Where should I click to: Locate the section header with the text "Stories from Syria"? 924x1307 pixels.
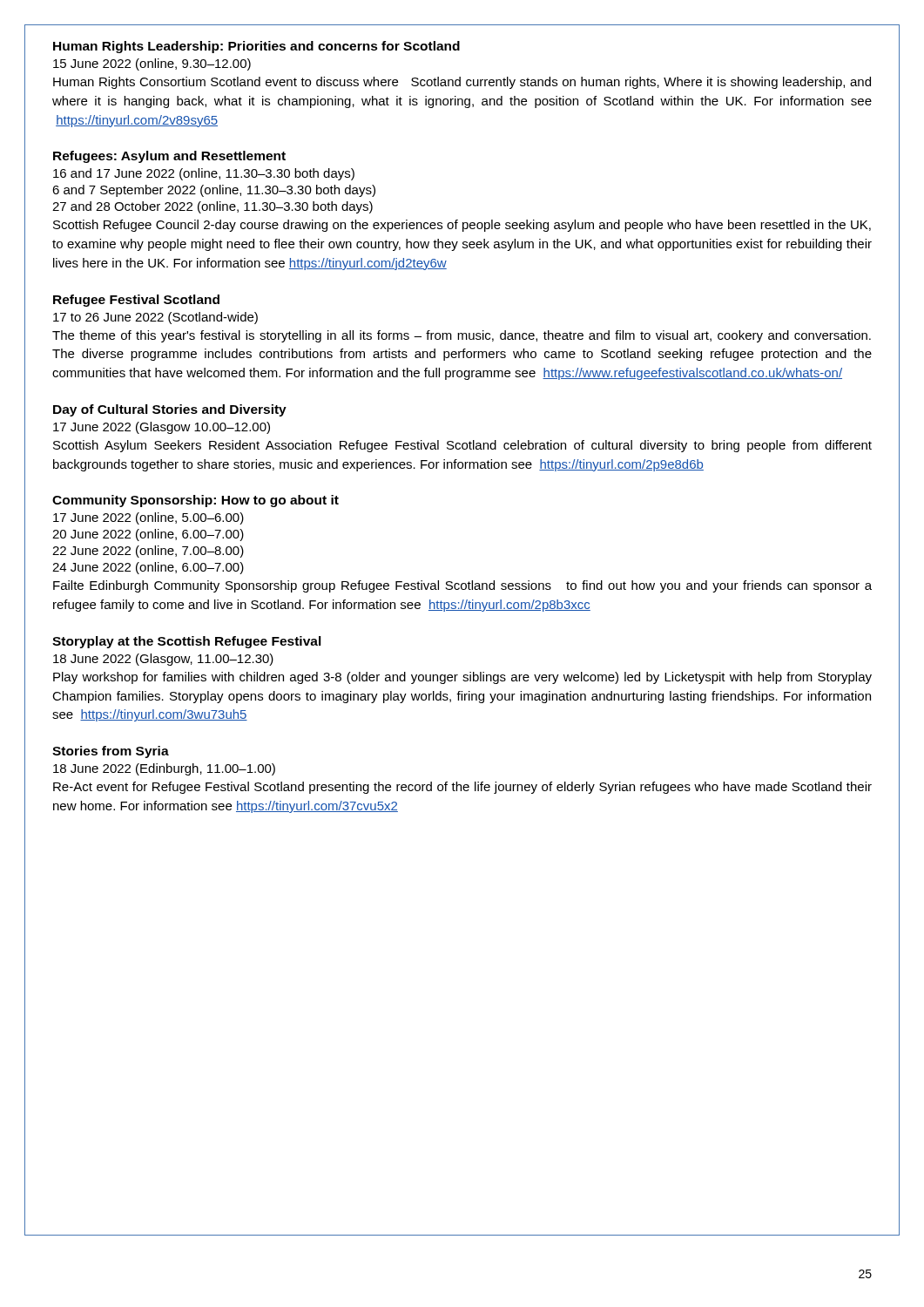[111, 752]
